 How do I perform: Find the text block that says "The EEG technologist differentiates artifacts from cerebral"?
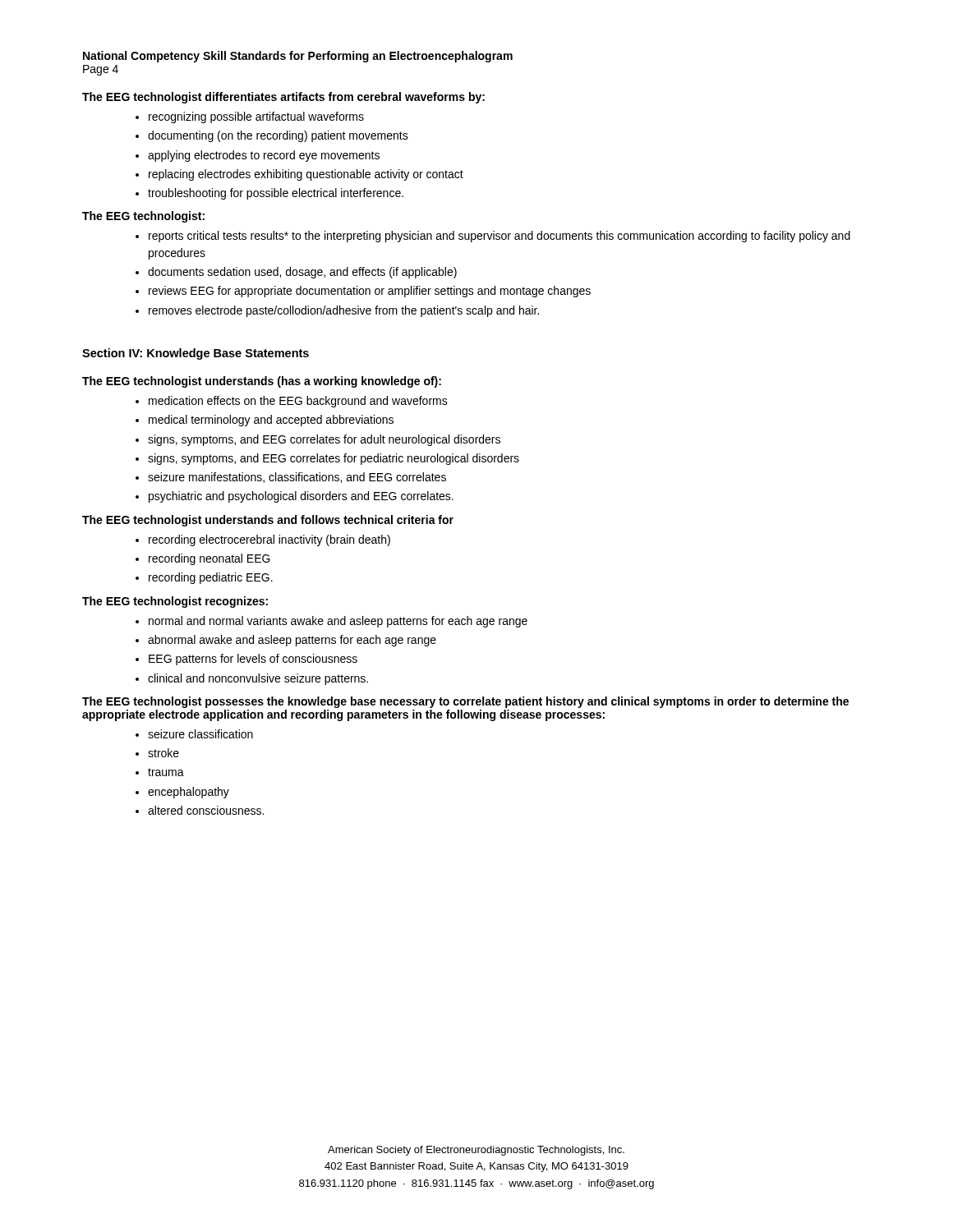coord(284,97)
